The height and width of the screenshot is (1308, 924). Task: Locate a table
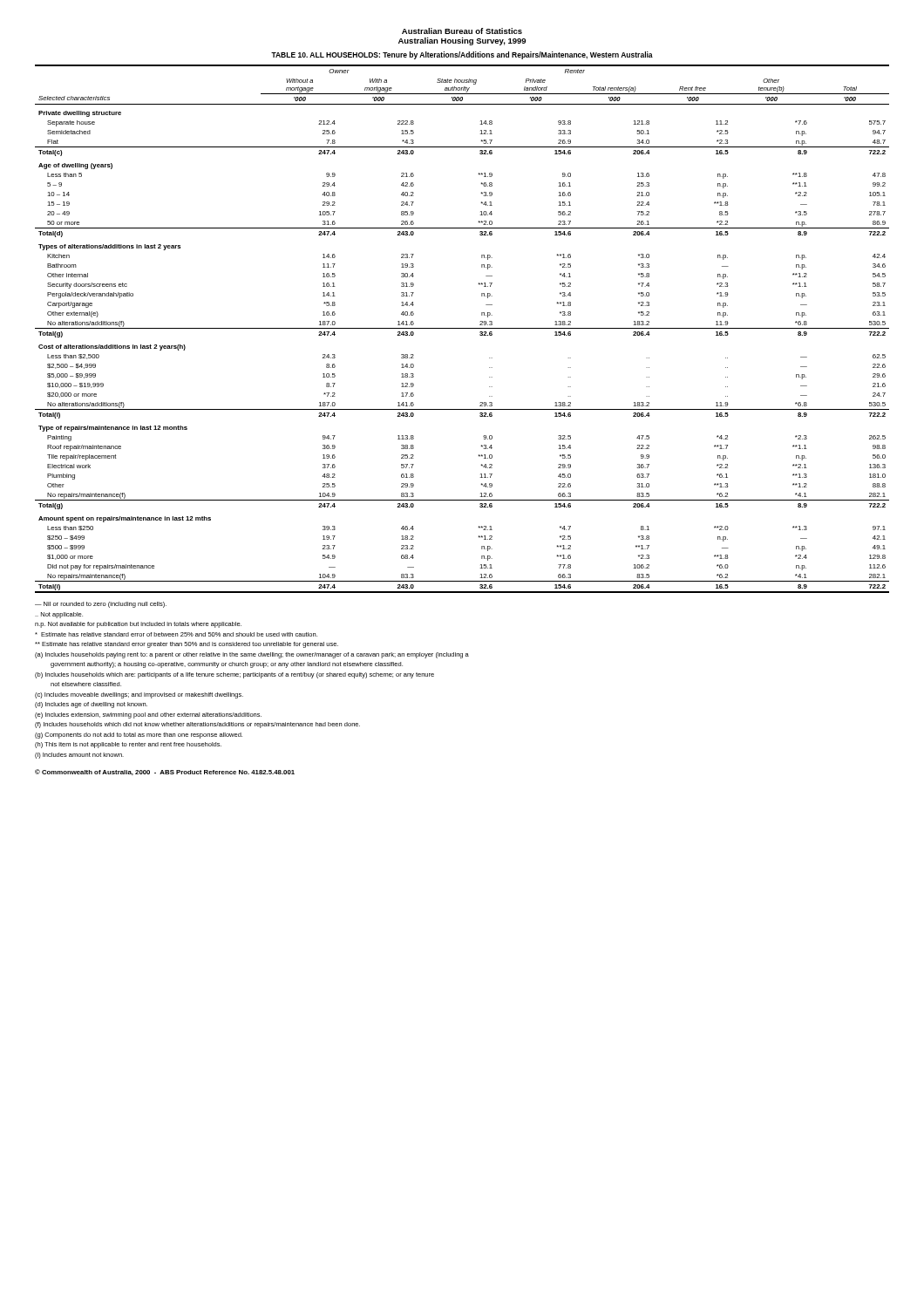coord(462,329)
